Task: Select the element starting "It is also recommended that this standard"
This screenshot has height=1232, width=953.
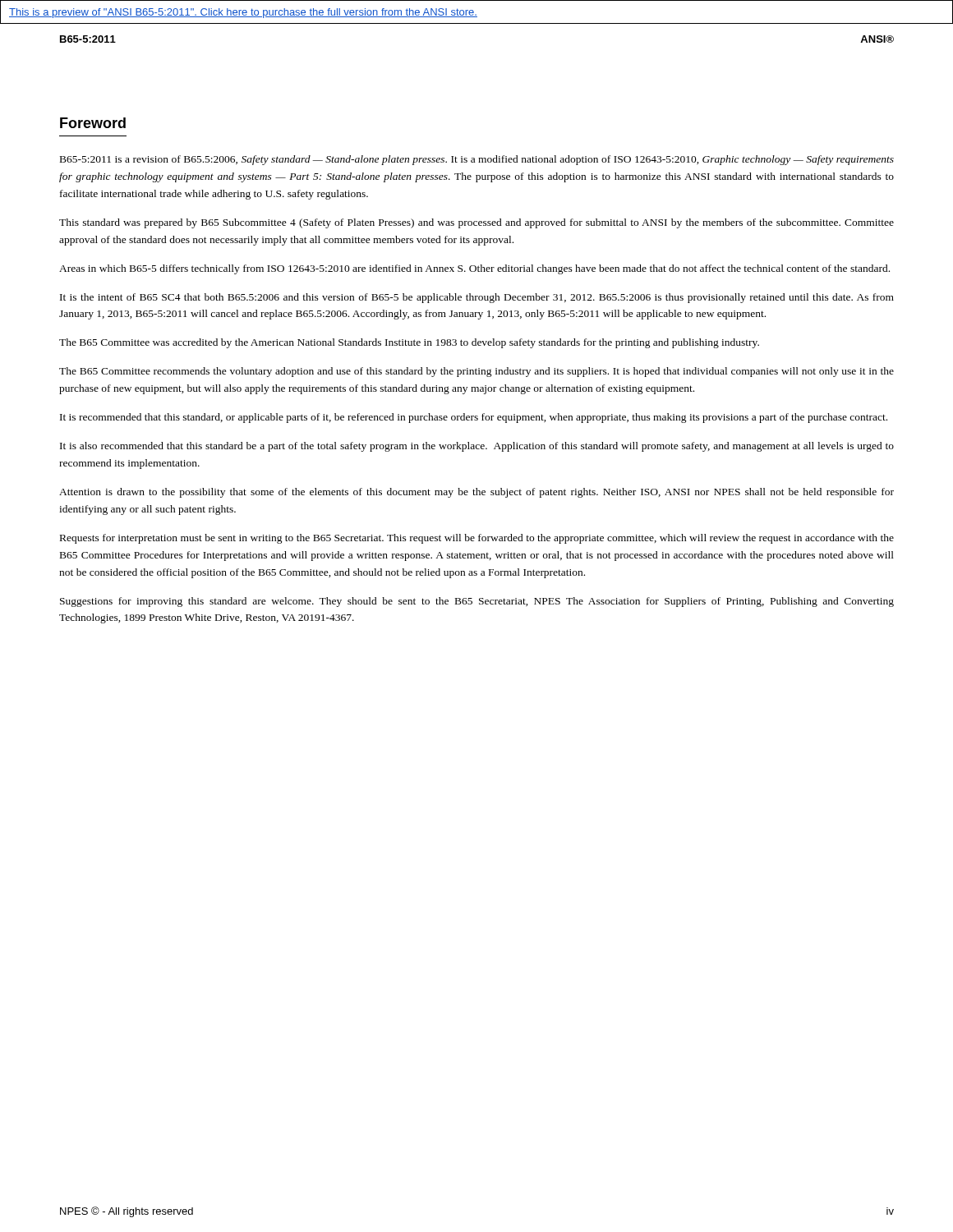Action: coord(476,454)
